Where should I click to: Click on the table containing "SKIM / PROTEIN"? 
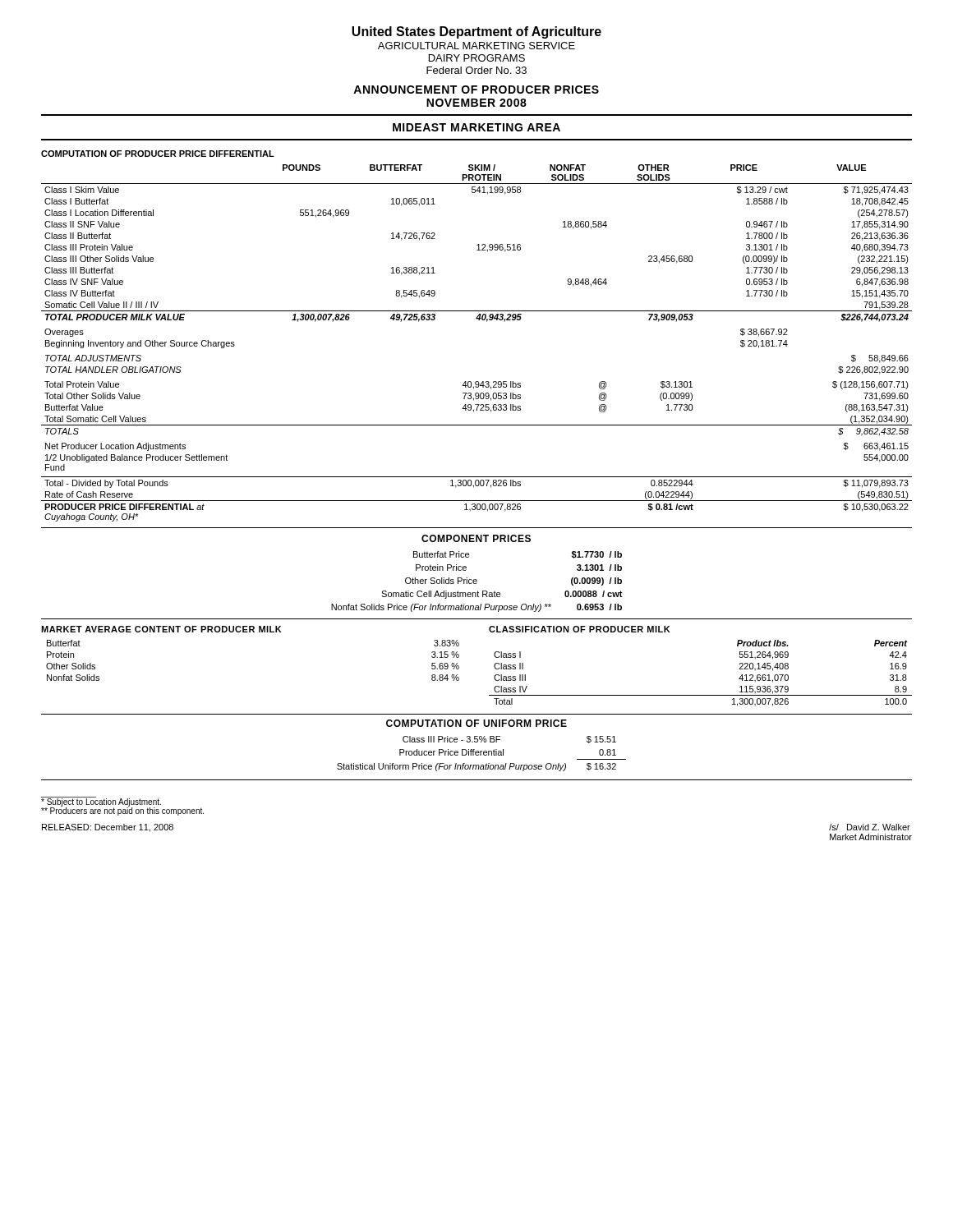[x=476, y=342]
